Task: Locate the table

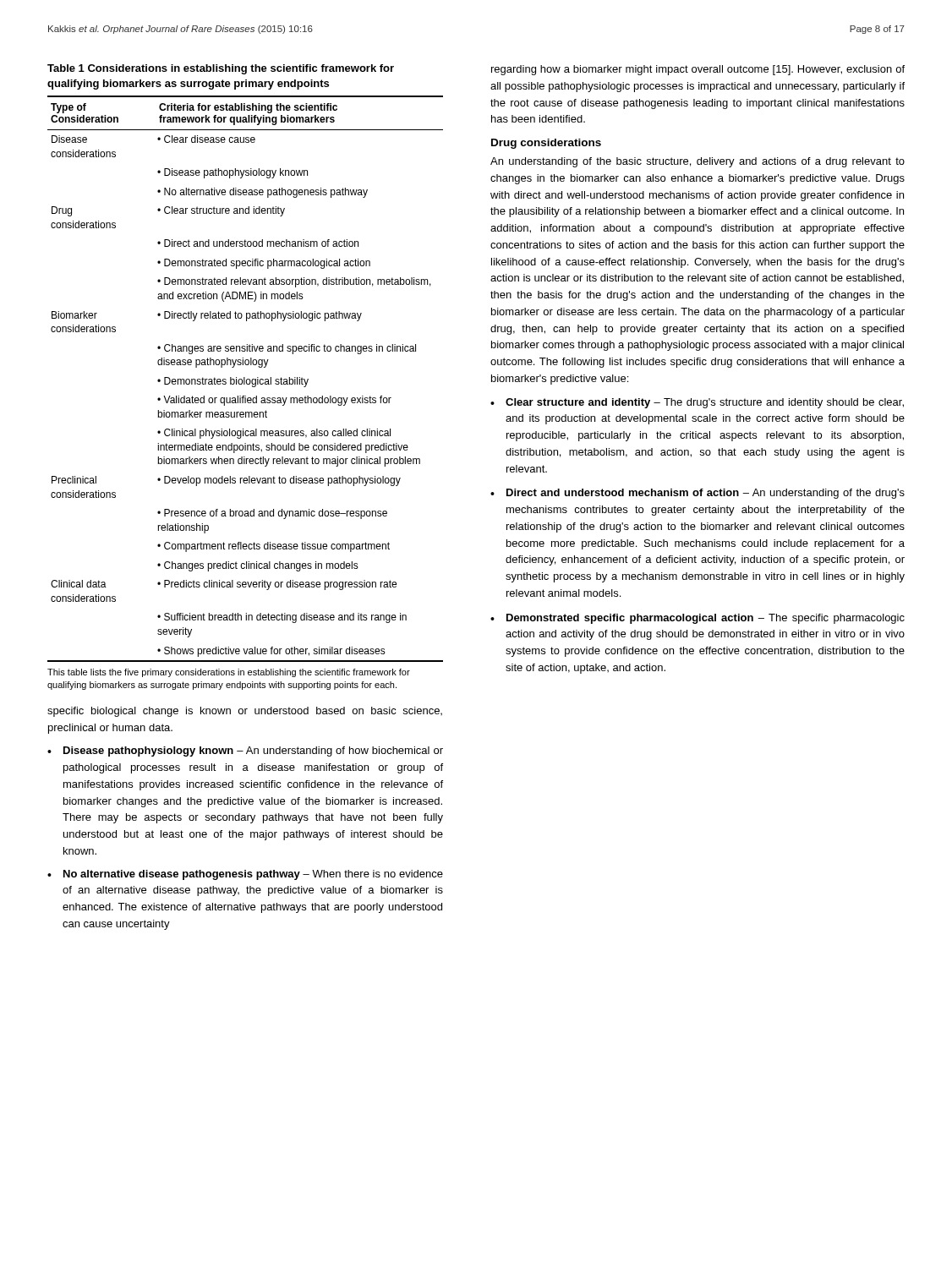Action: [245, 379]
